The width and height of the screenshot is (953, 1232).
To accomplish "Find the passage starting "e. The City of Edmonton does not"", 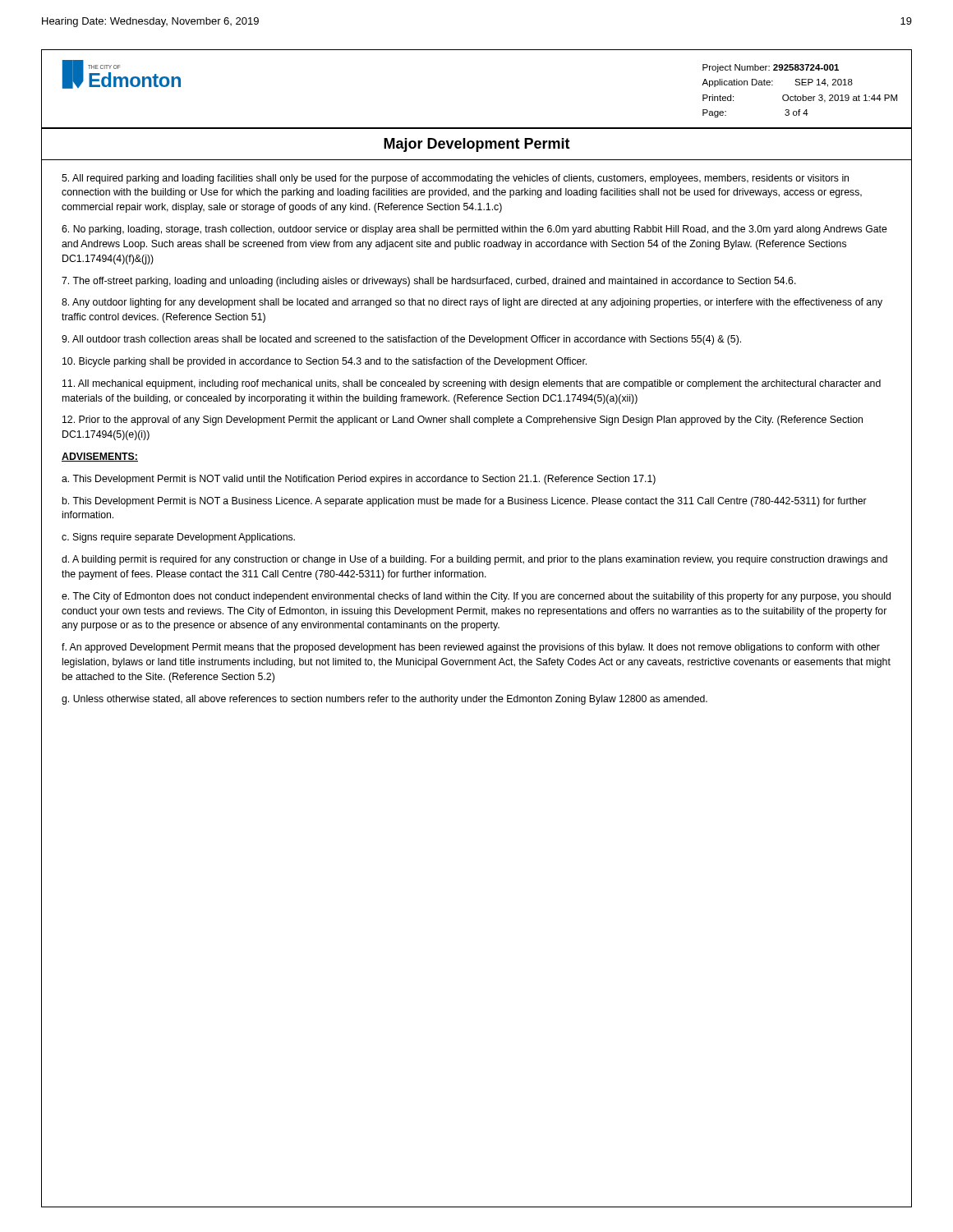I will (476, 612).
